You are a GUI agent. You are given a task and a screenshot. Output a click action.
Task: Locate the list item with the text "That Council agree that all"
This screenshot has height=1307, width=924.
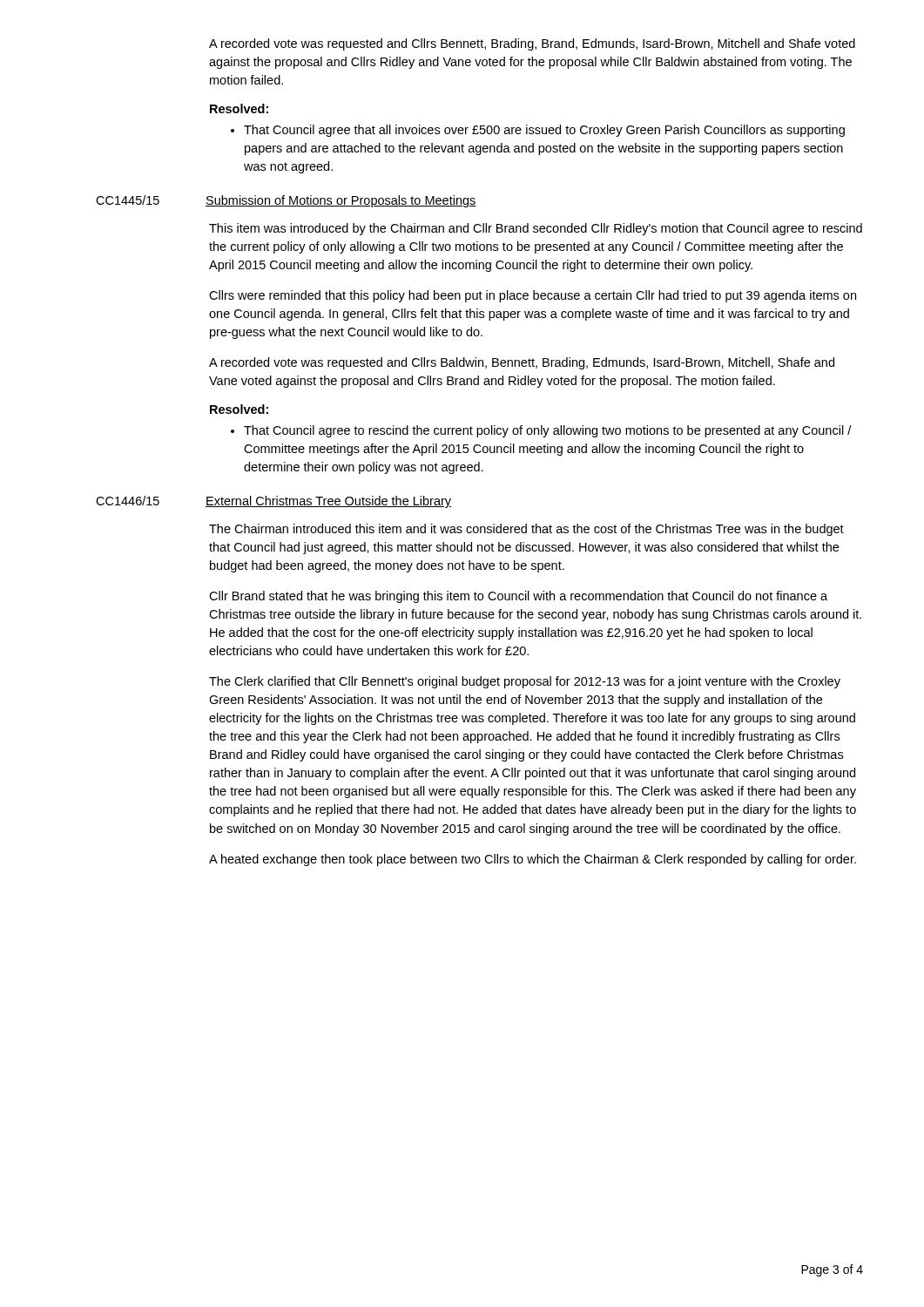click(x=545, y=149)
